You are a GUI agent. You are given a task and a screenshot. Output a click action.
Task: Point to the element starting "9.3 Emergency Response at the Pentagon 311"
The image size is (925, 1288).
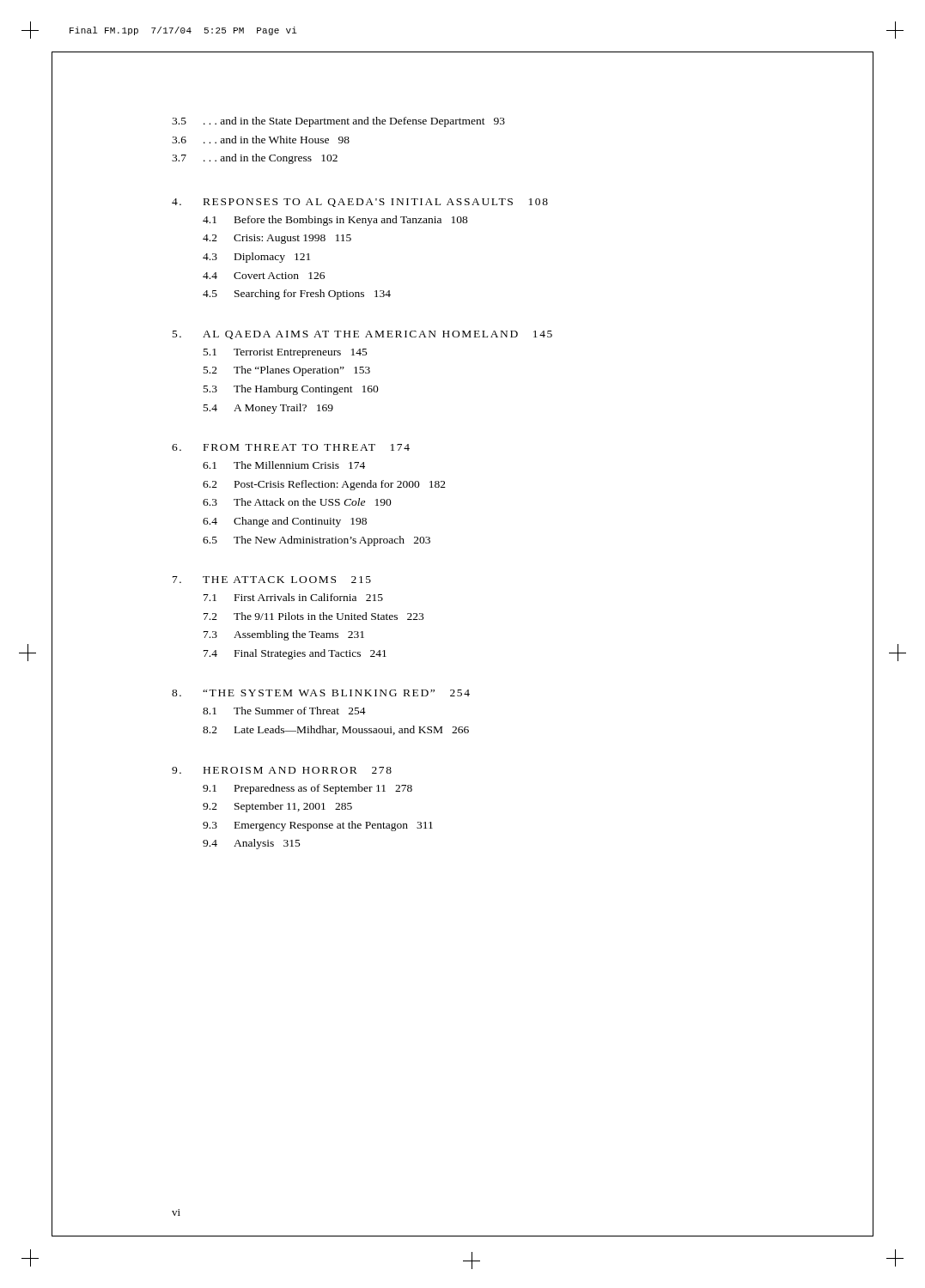tap(318, 826)
